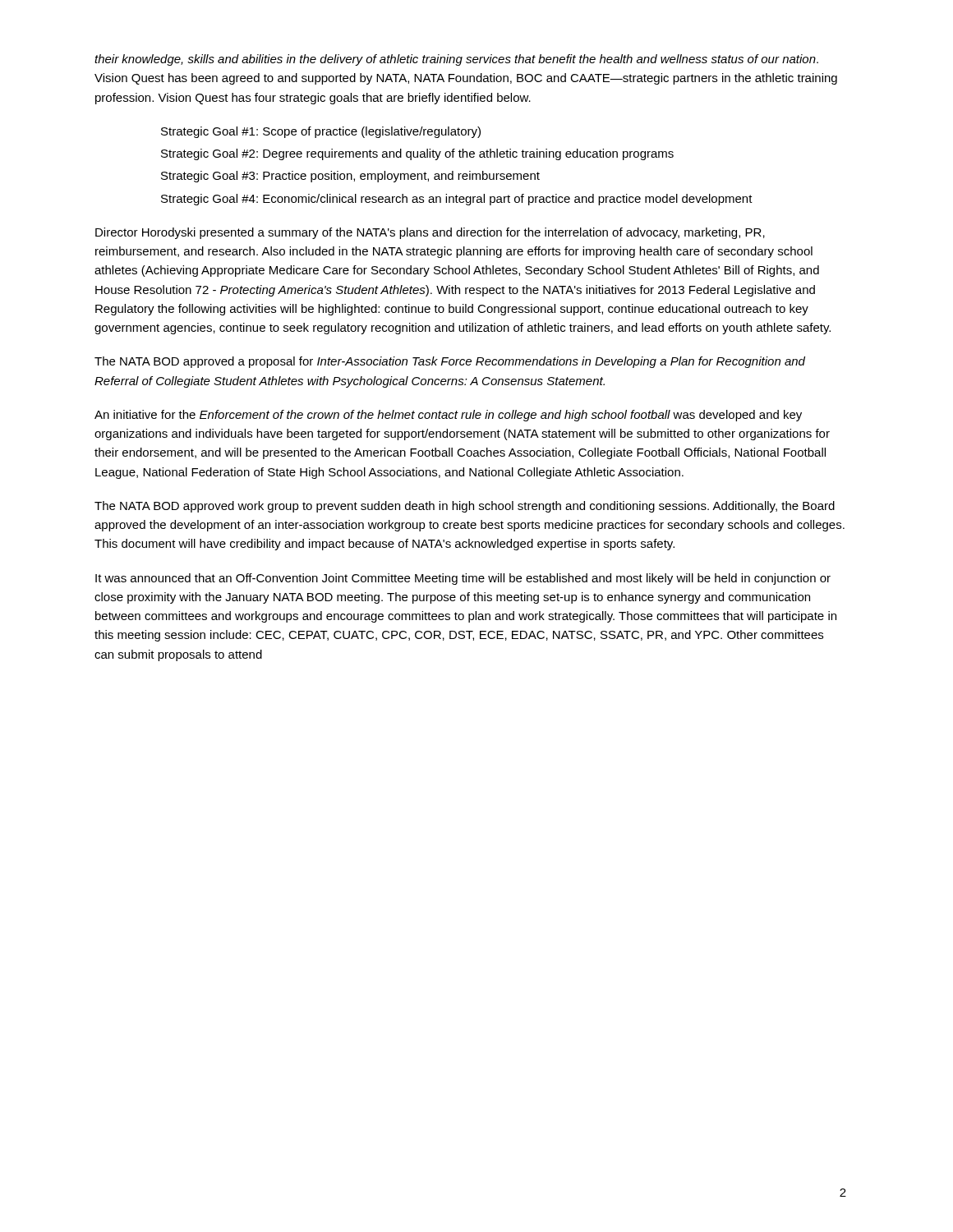Select the element starting "Strategic Goal #1: Scope of practice (legislative/regulatory)"

[321, 131]
